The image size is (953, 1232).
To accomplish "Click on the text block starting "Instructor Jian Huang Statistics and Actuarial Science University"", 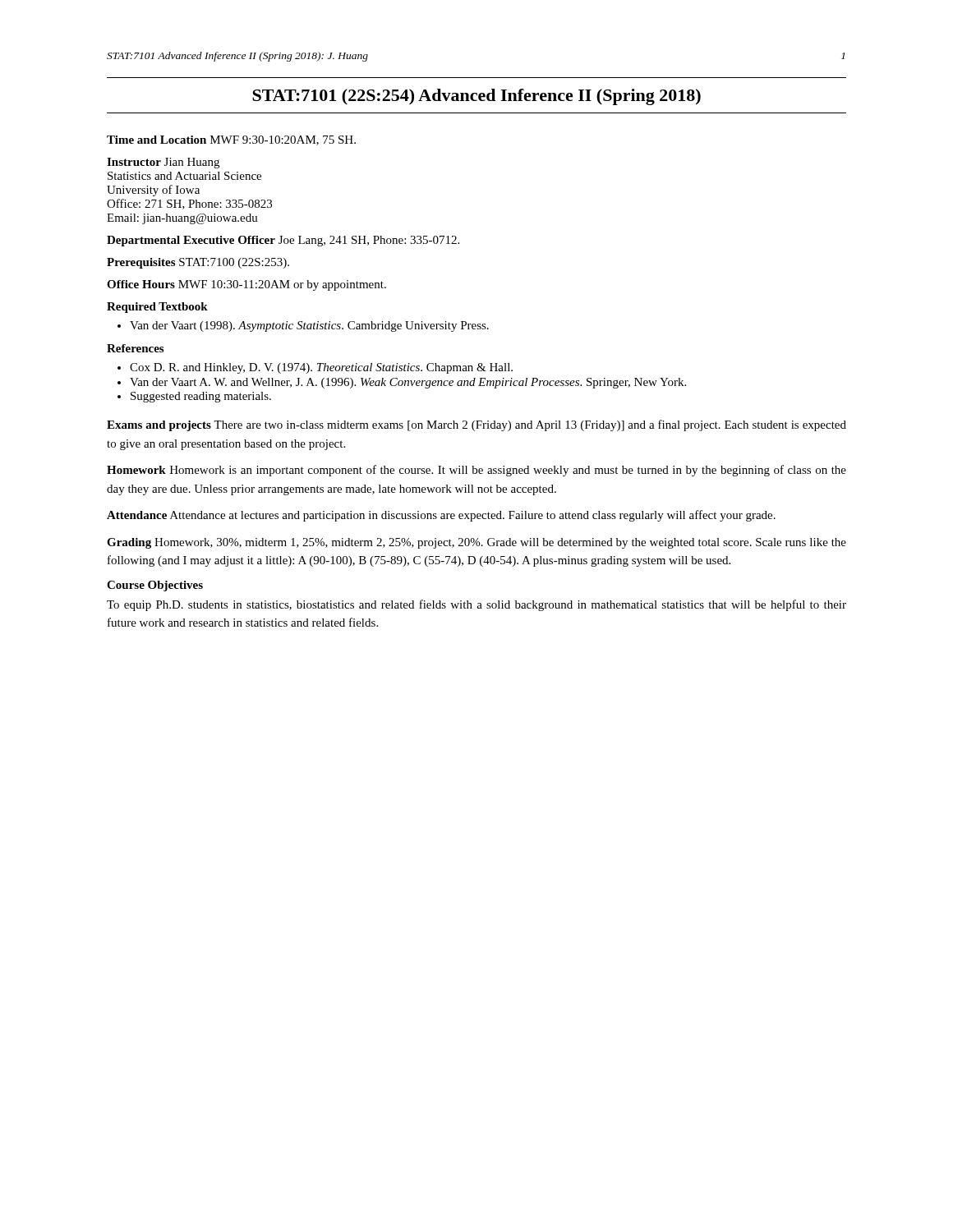I will pyautogui.click(x=190, y=190).
